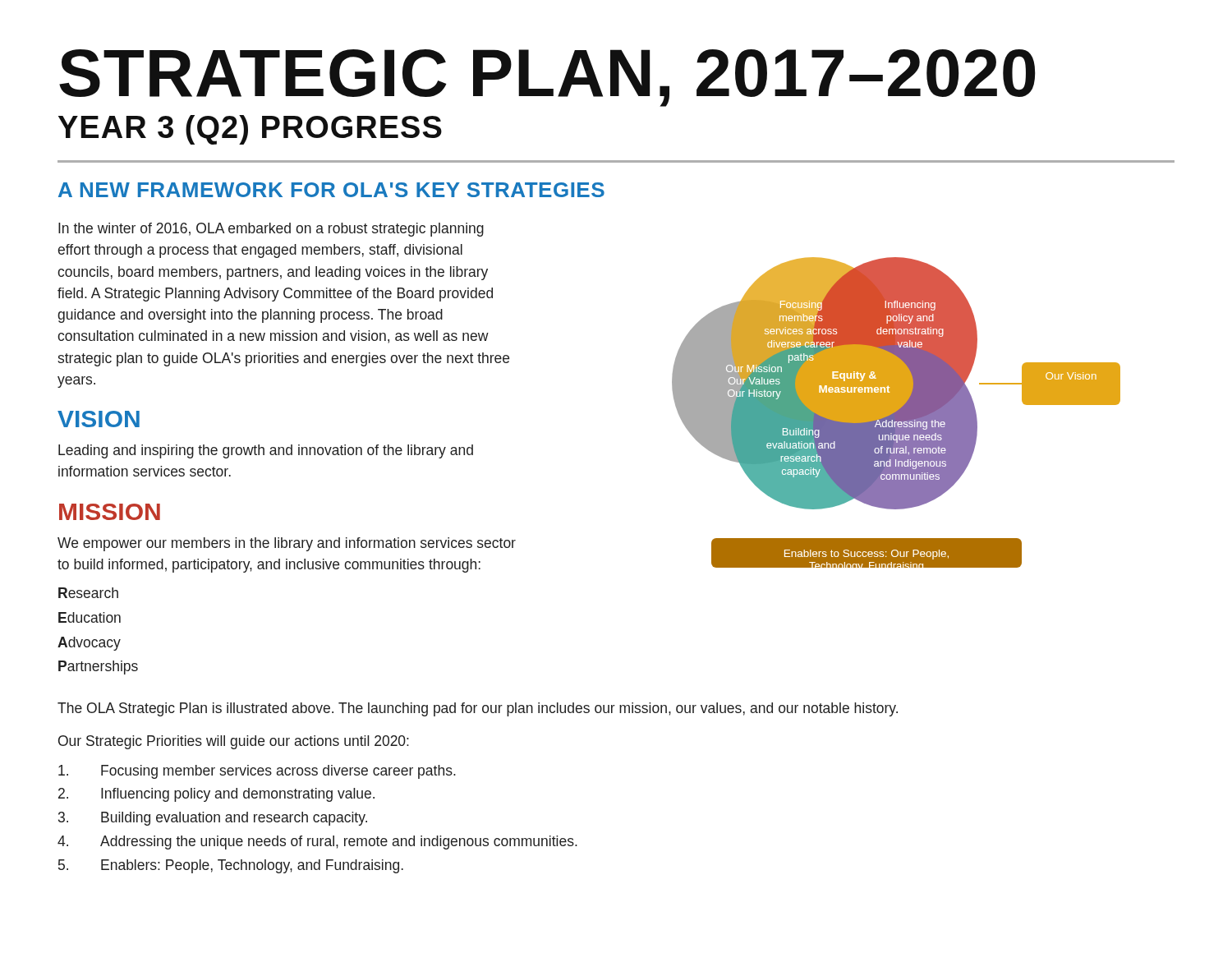Locate the text starting "The OLA Strategic"
This screenshot has width=1232, height=953.
[616, 708]
